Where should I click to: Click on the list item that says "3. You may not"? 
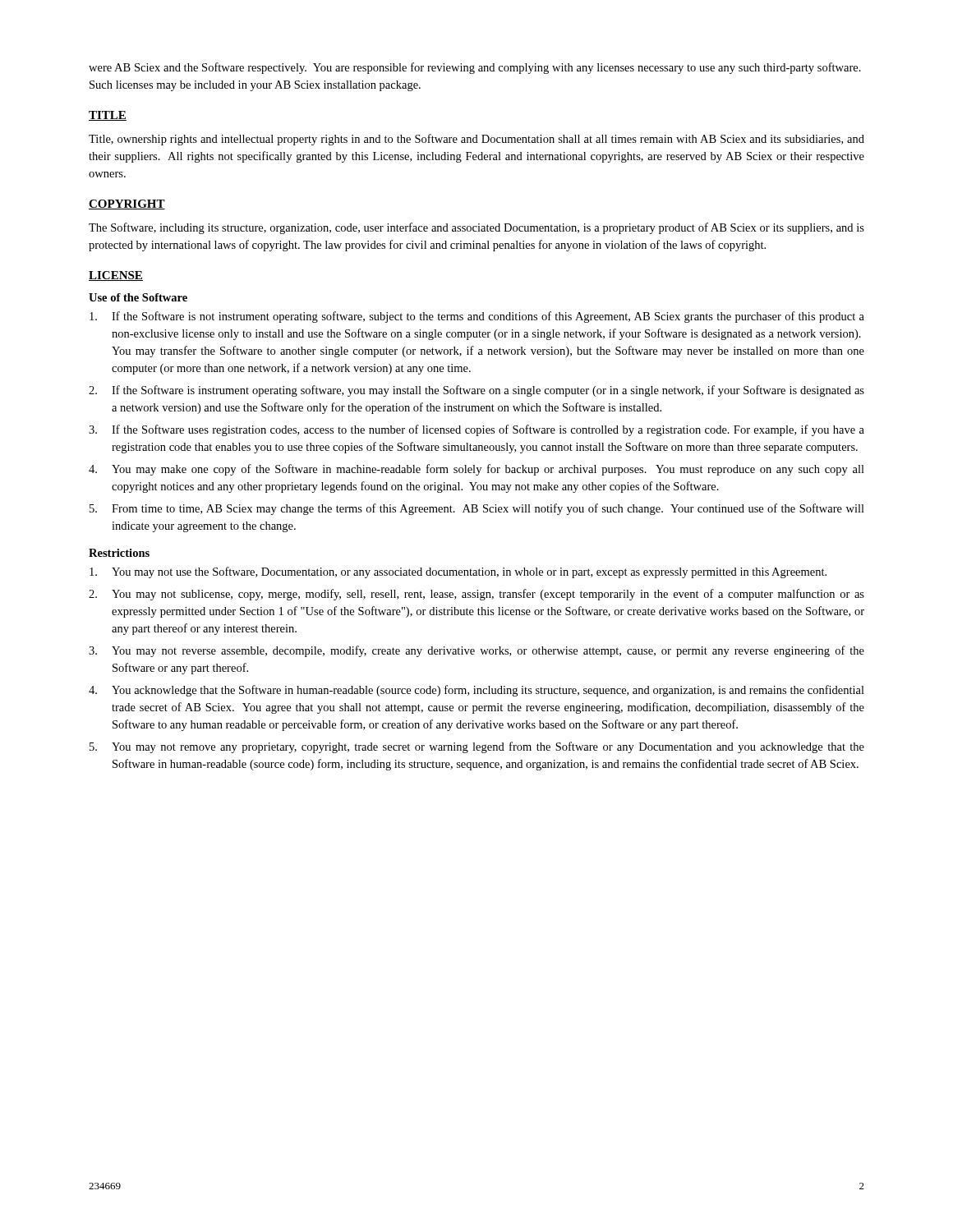click(476, 660)
